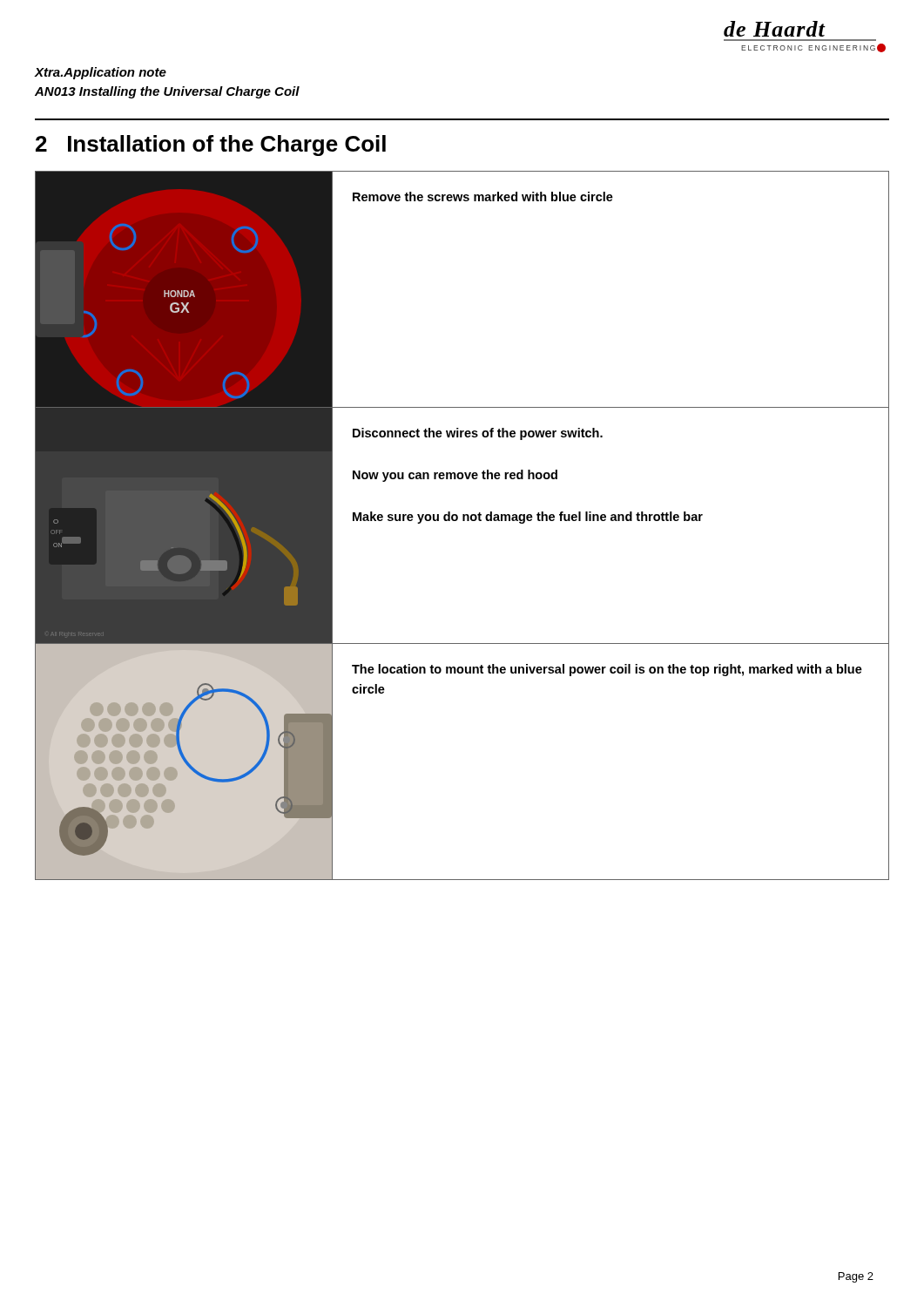
Task: Click on the logo
Action: coord(804,35)
